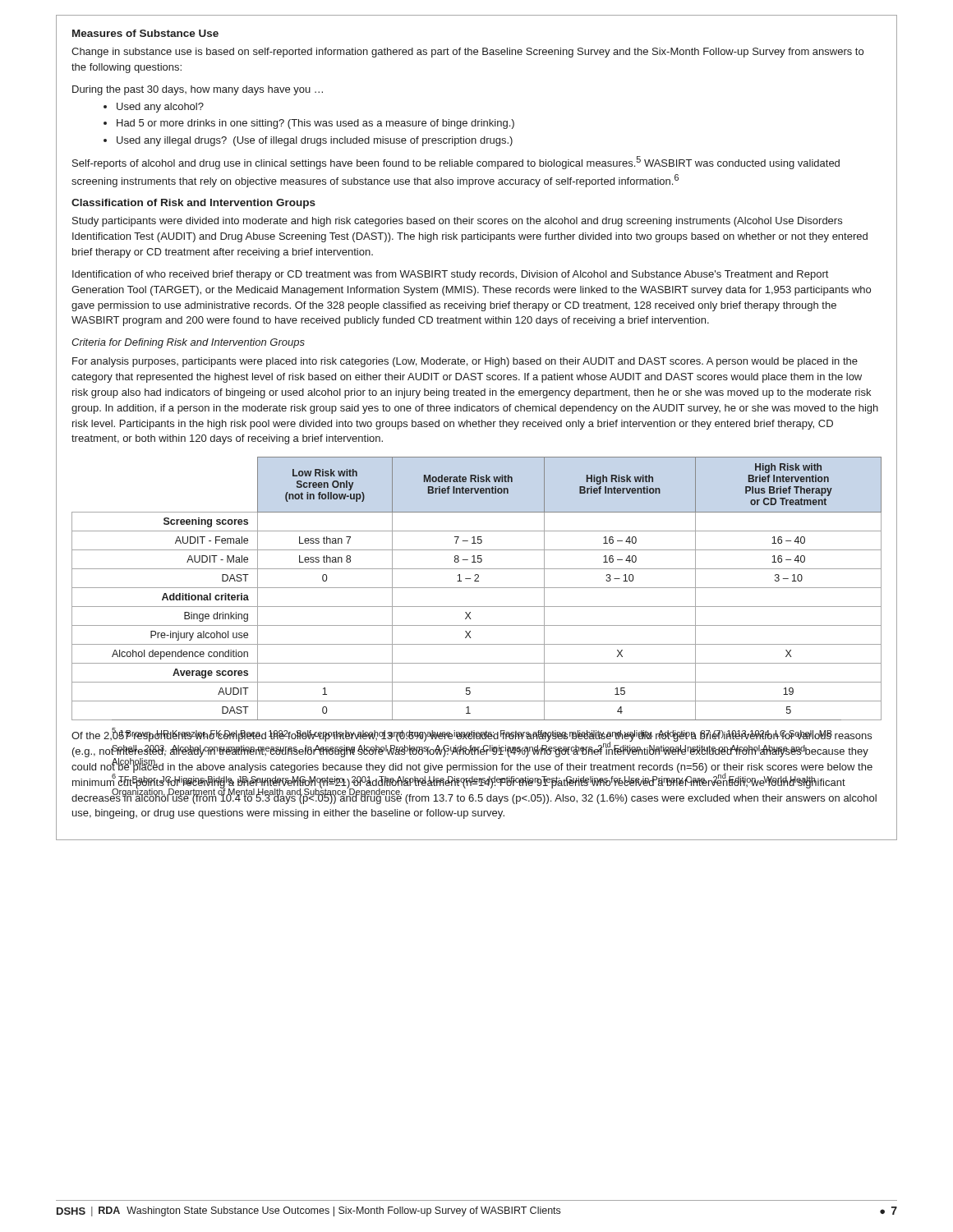The image size is (953, 1232).
Task: Where is the passage that starts "Change in substance use"?
Action: click(x=476, y=60)
